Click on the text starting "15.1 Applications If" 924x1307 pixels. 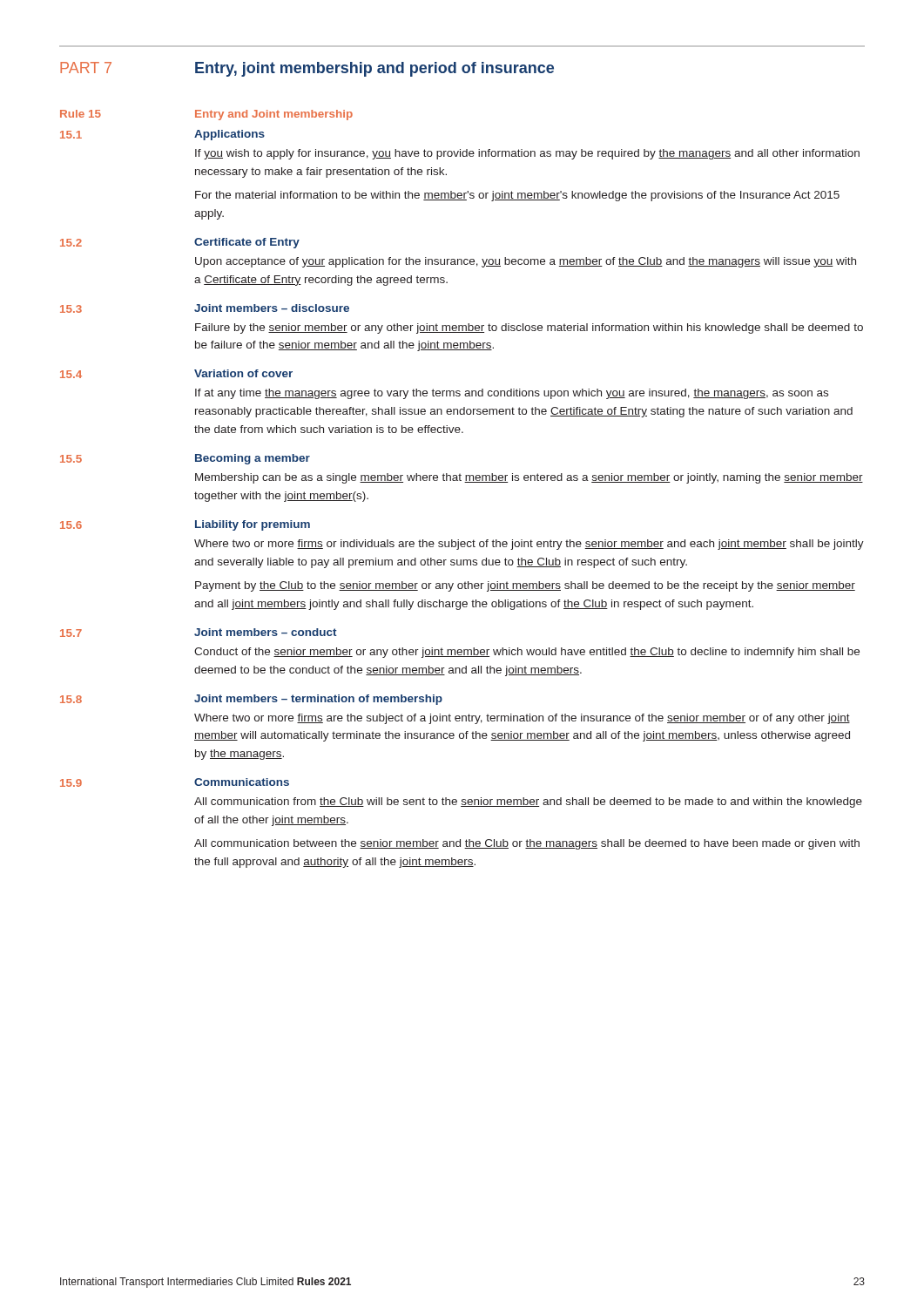68,135
